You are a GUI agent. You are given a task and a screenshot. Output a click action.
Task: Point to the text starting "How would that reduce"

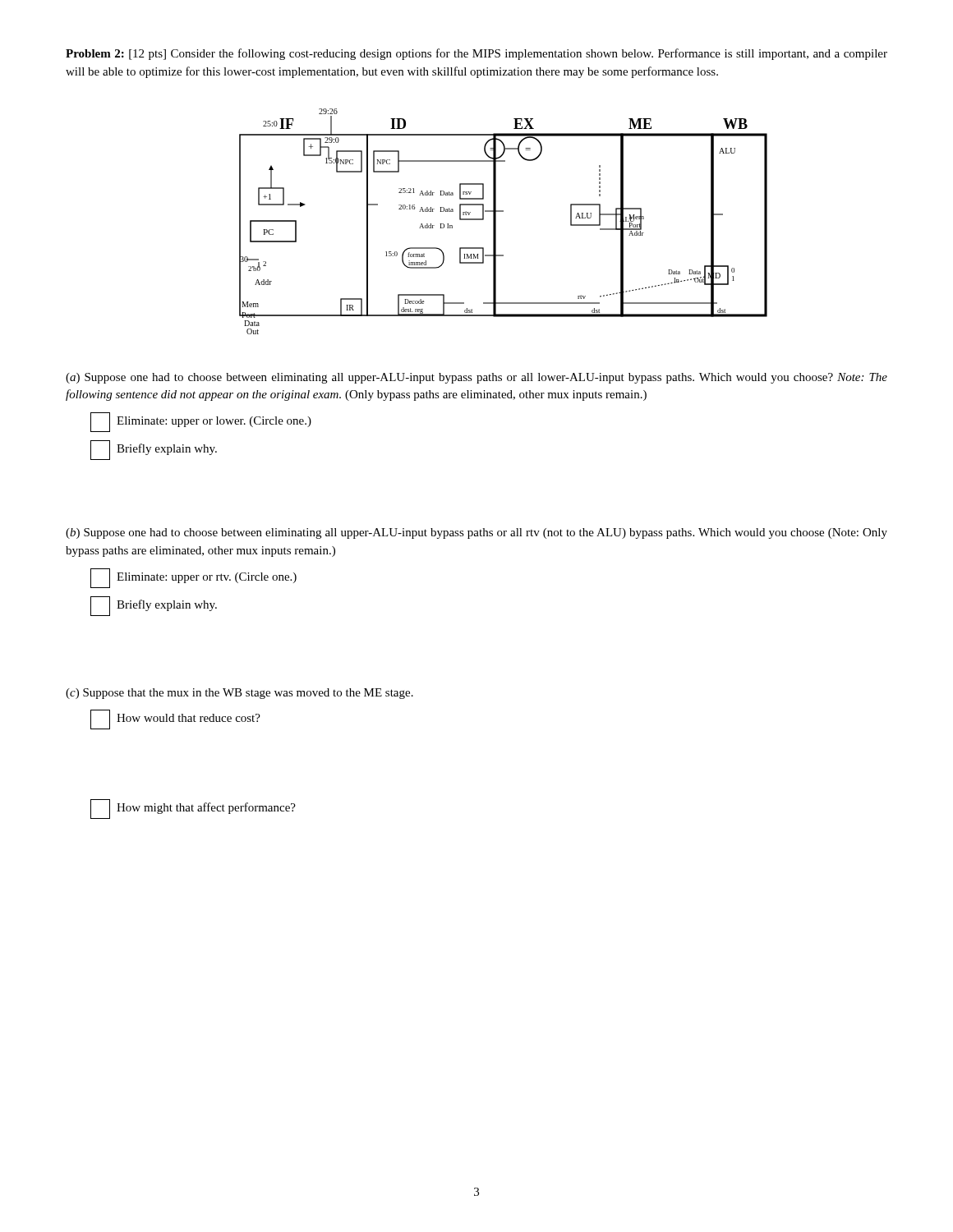tap(175, 720)
